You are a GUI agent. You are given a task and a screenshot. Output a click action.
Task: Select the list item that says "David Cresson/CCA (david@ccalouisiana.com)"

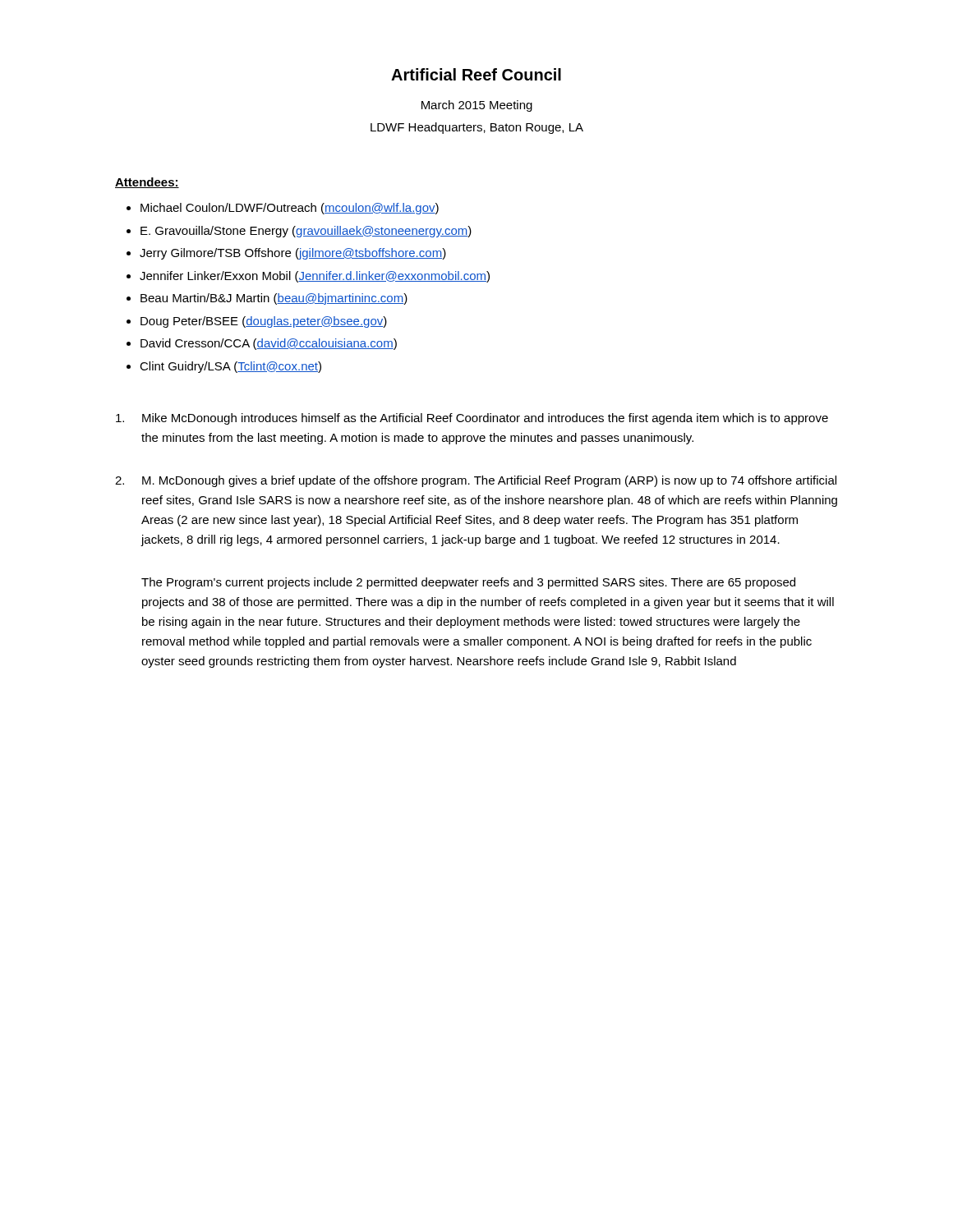point(269,343)
